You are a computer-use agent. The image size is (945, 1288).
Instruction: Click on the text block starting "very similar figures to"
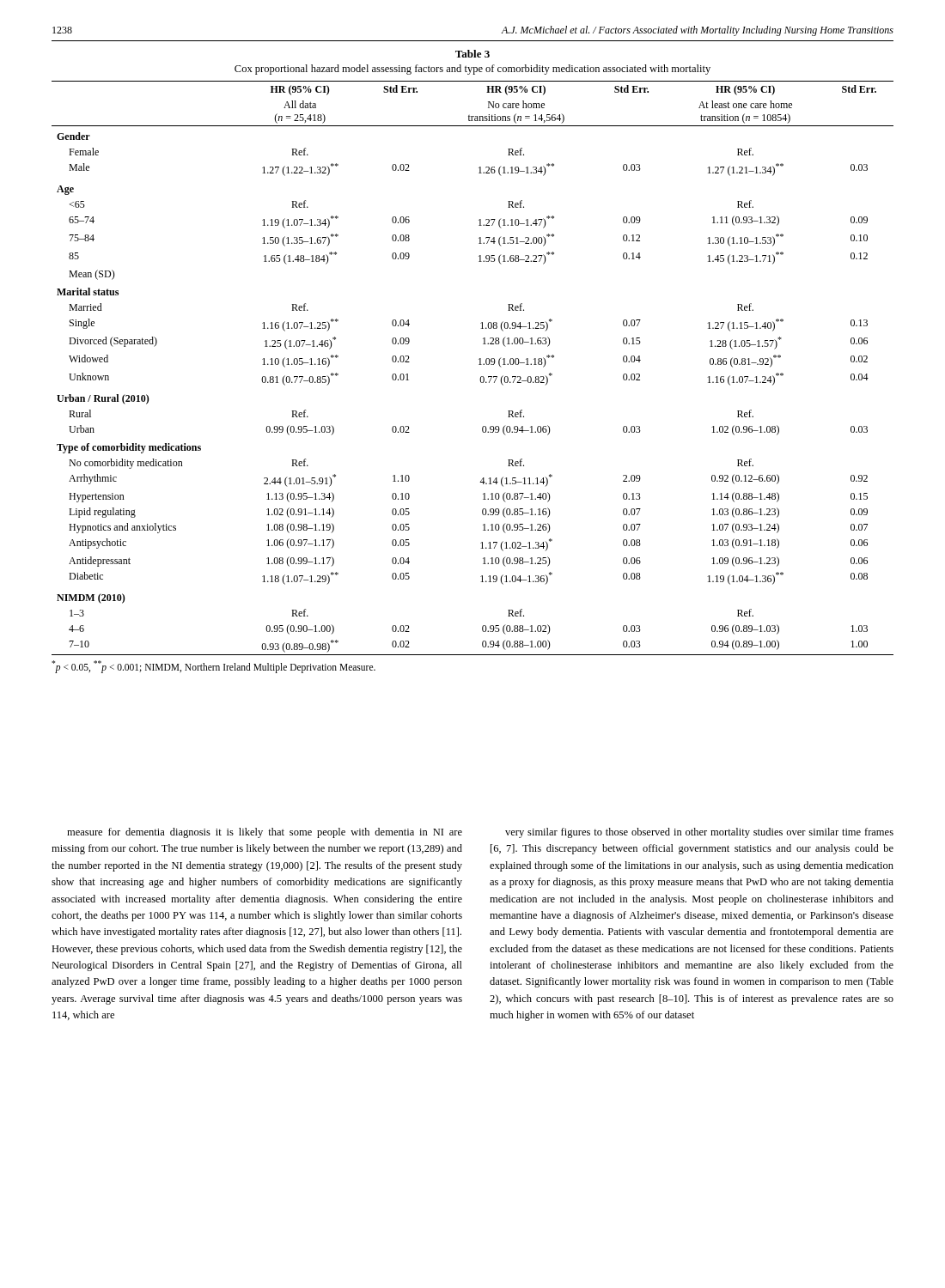tap(692, 924)
